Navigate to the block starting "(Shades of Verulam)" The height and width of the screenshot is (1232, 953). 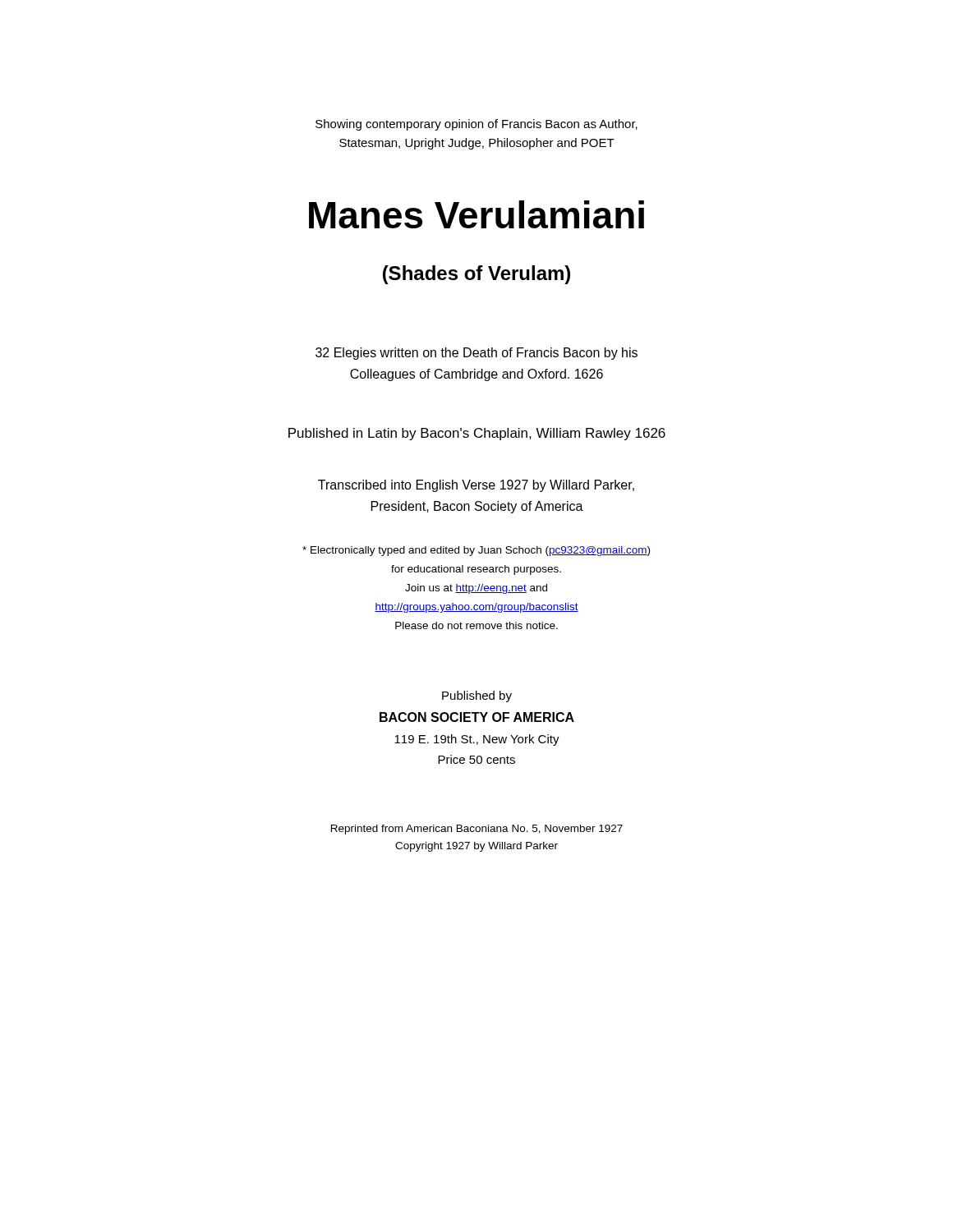click(476, 273)
